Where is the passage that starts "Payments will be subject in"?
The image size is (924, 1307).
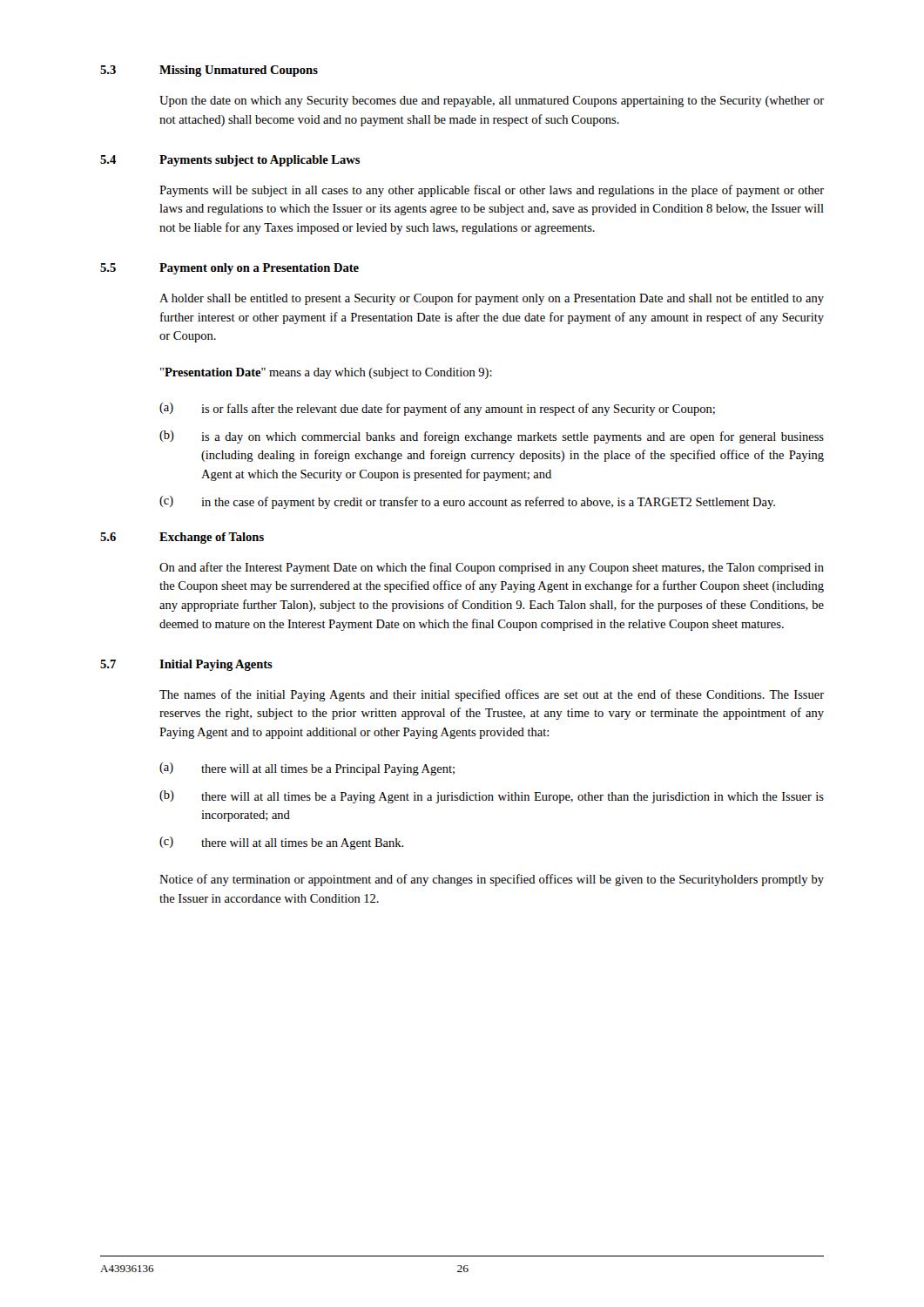click(492, 209)
